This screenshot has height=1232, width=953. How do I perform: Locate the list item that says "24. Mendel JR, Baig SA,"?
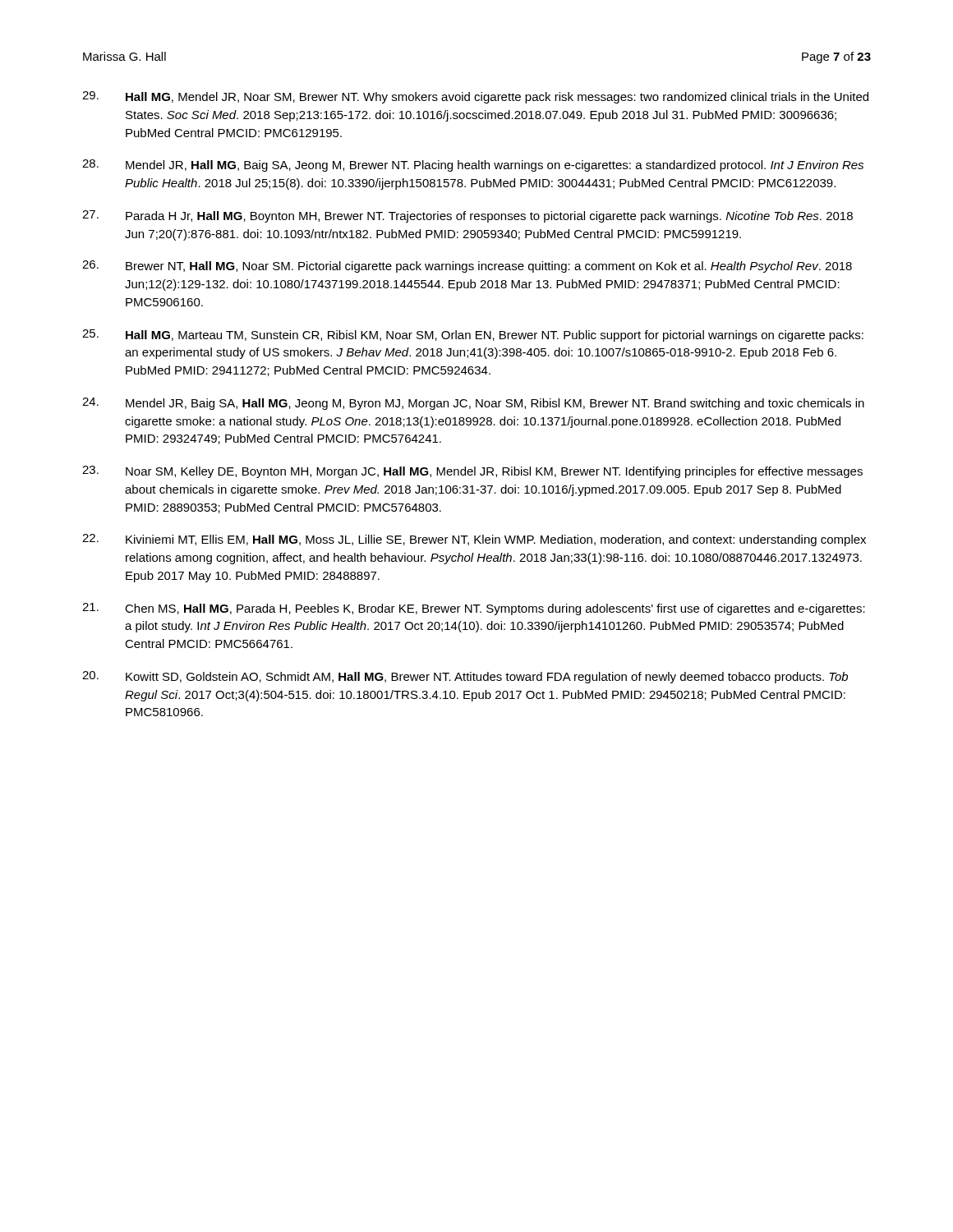(476, 421)
